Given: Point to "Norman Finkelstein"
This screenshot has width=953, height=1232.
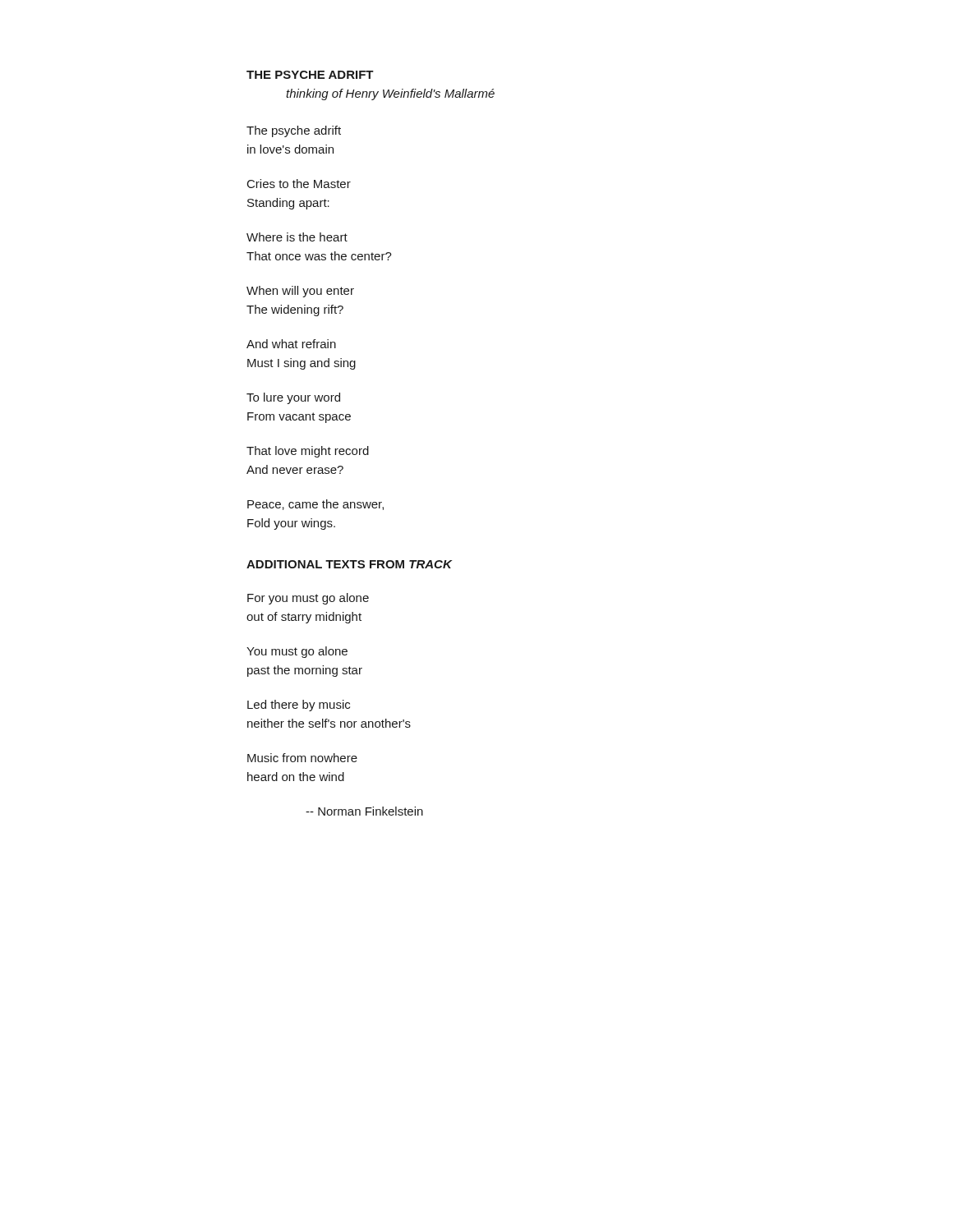Looking at the screenshot, I should coord(365,811).
